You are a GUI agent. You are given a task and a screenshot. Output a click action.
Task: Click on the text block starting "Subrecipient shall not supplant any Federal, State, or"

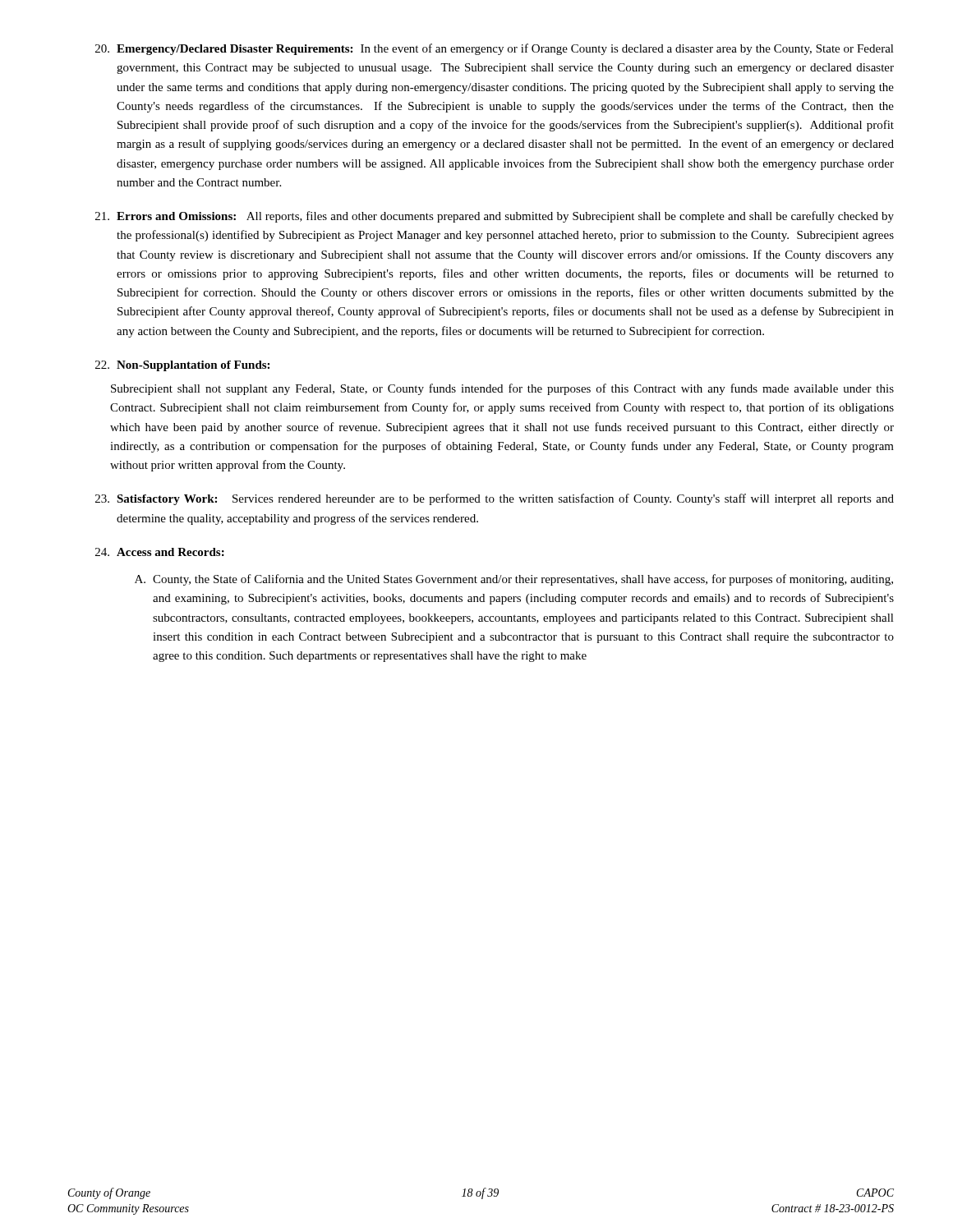coord(502,427)
